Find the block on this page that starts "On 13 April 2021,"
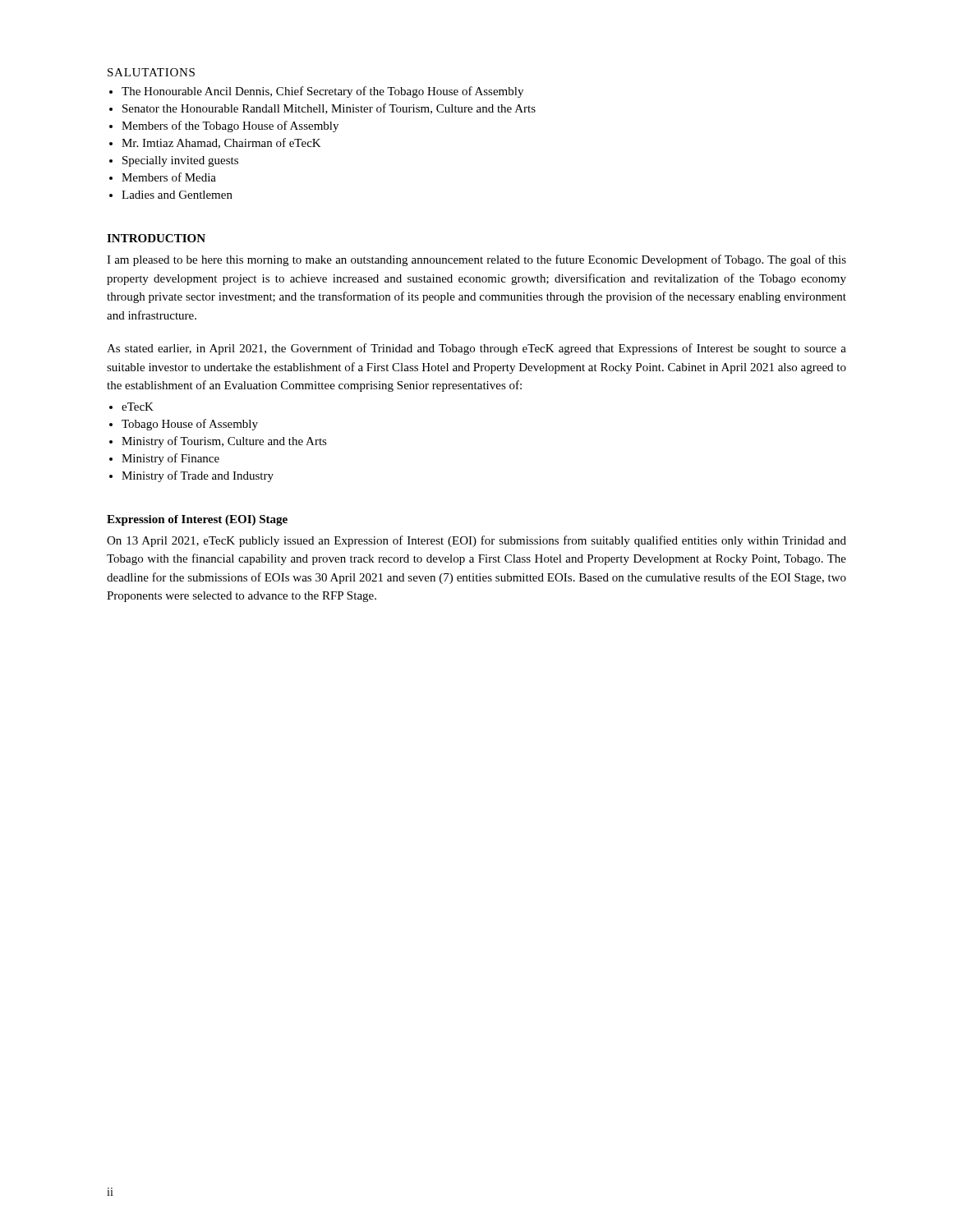The width and height of the screenshot is (953, 1232). point(476,568)
